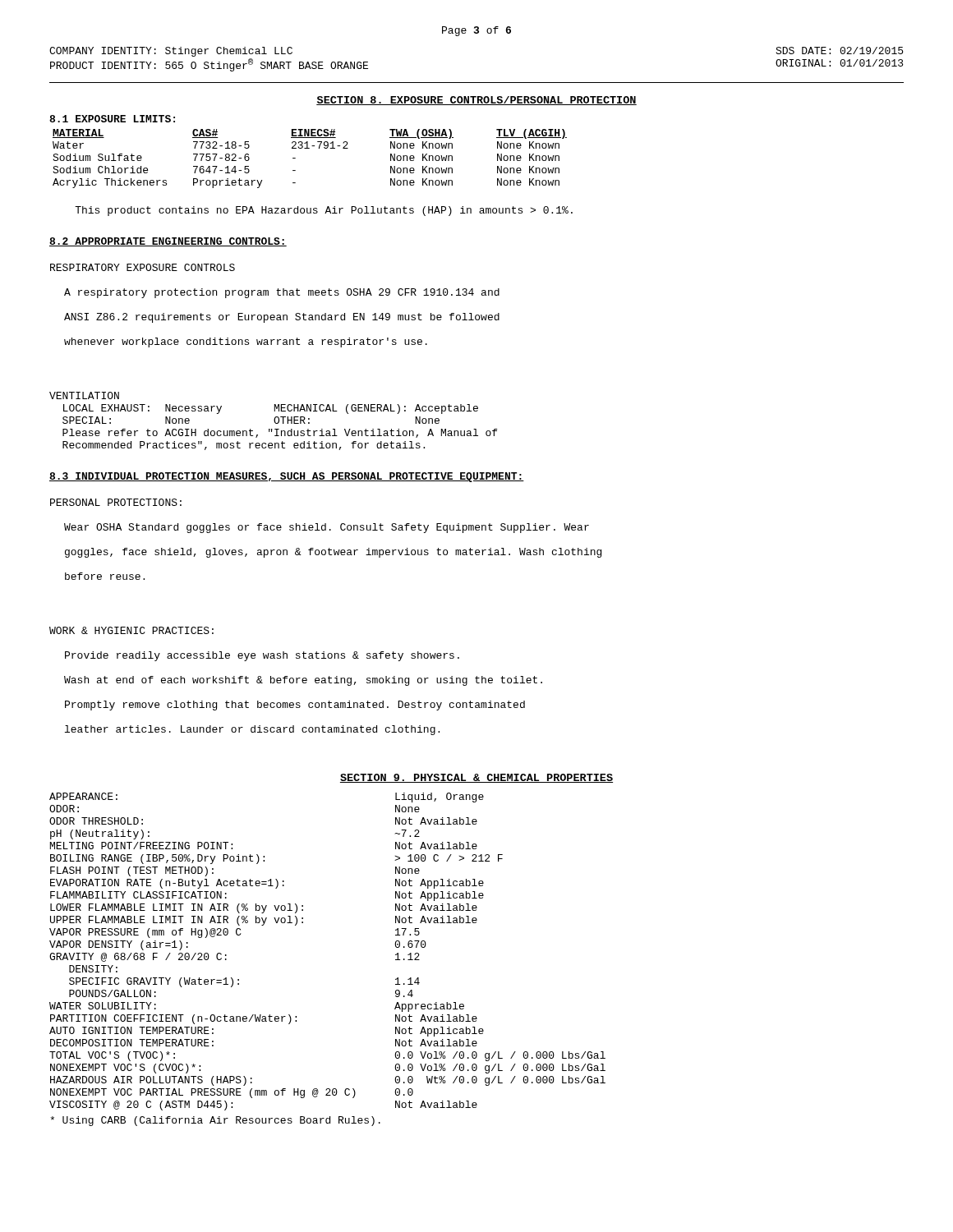Screen dimensions: 1232x953
Task: Locate the passage starting "8.3 INDIVIDUAL PROTECTION MEASURES, SUCH AS PERSONAL PROTECTIVE"
Action: click(286, 477)
